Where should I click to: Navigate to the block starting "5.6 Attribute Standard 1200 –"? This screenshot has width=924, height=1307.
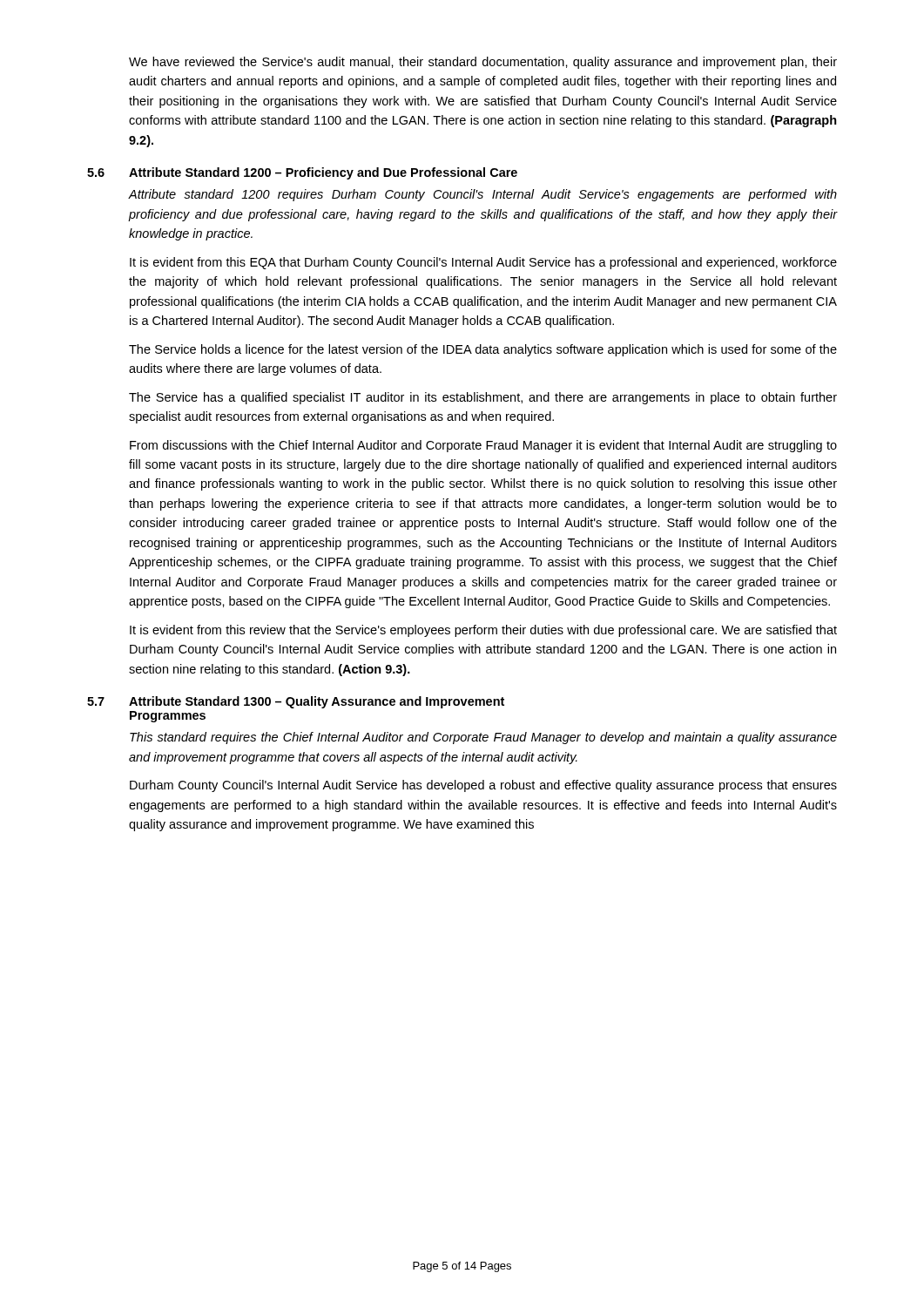coord(302,173)
